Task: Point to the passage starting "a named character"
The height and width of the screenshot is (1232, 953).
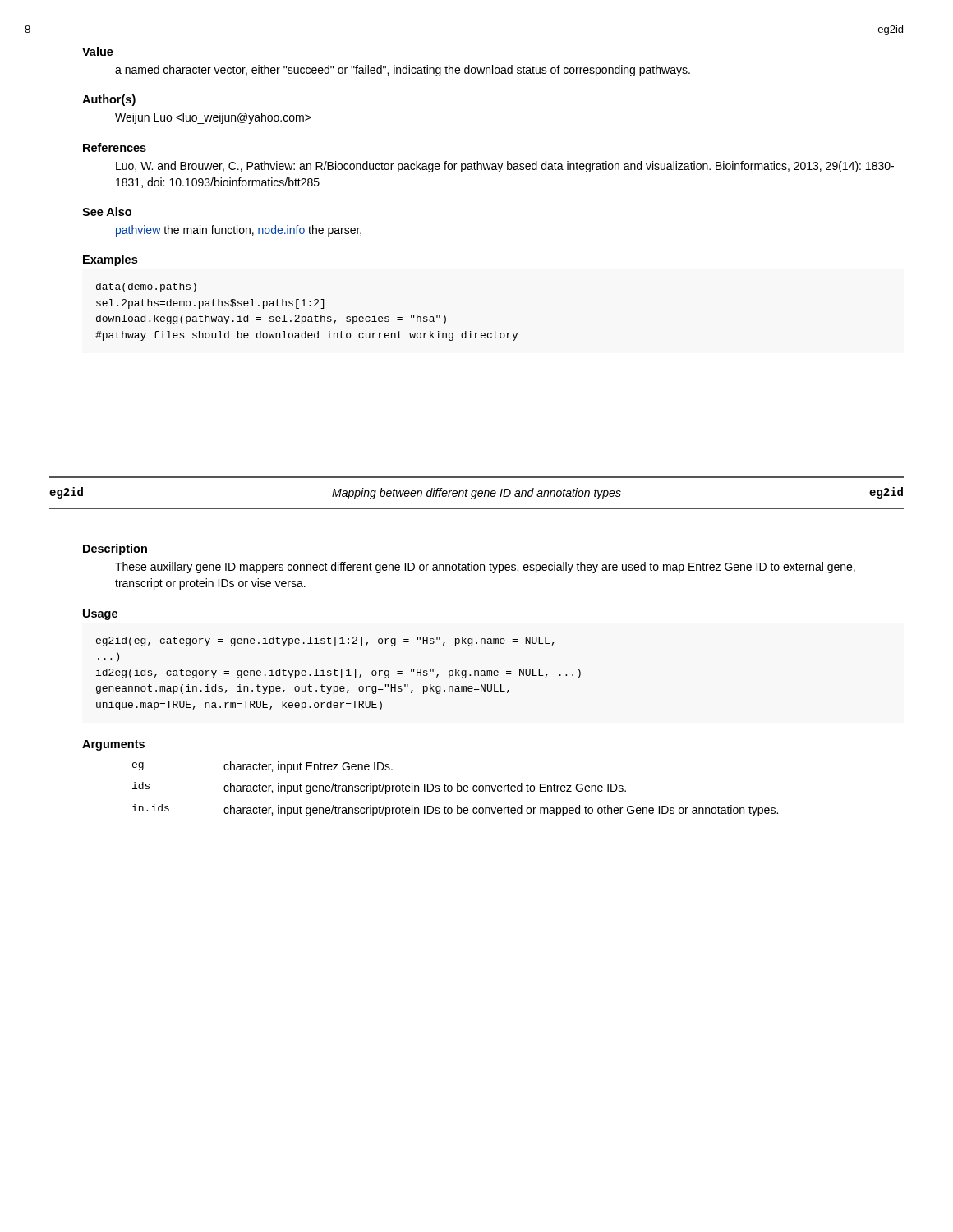Action: click(x=509, y=70)
